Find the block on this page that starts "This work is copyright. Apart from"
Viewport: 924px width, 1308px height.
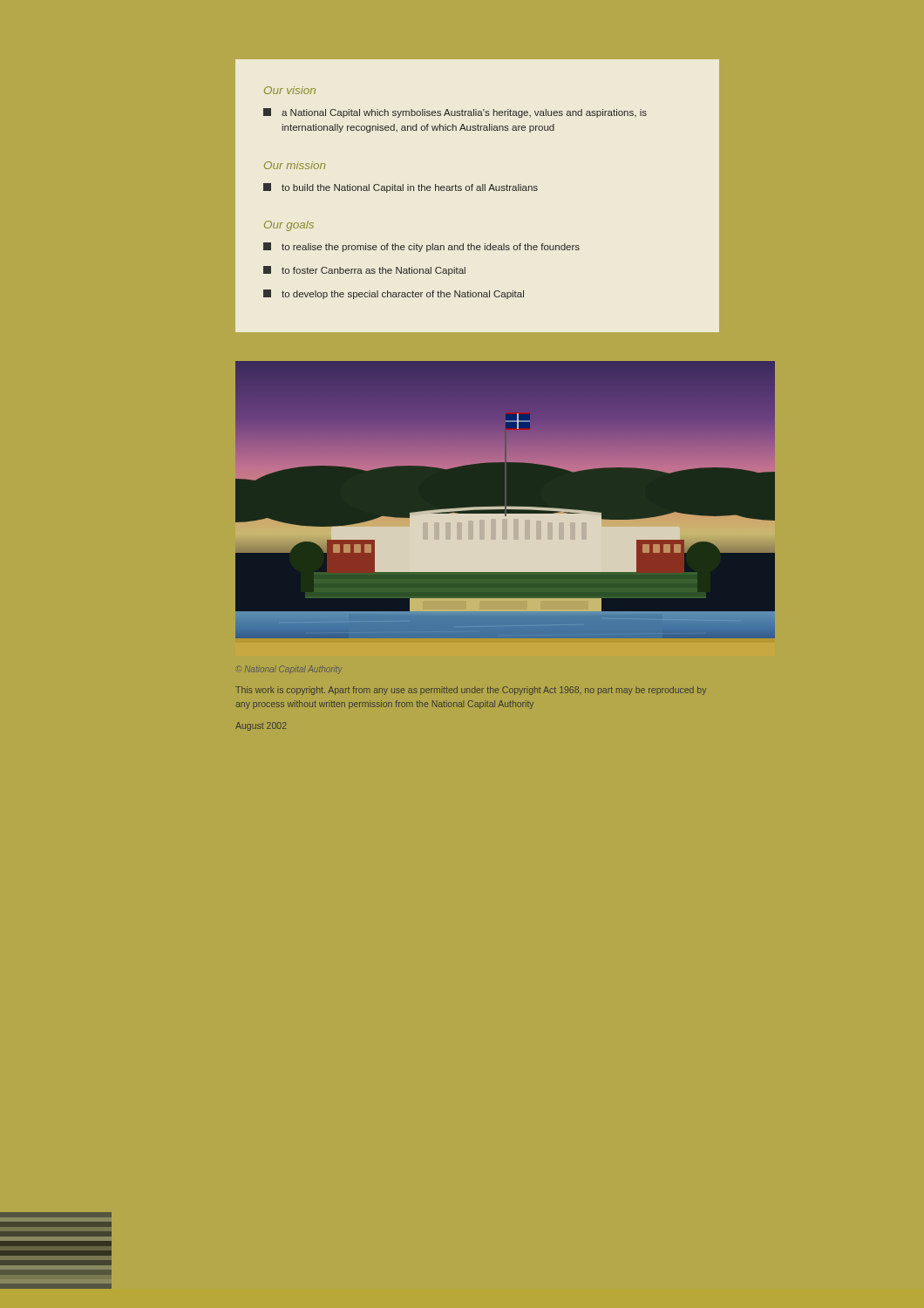point(471,697)
